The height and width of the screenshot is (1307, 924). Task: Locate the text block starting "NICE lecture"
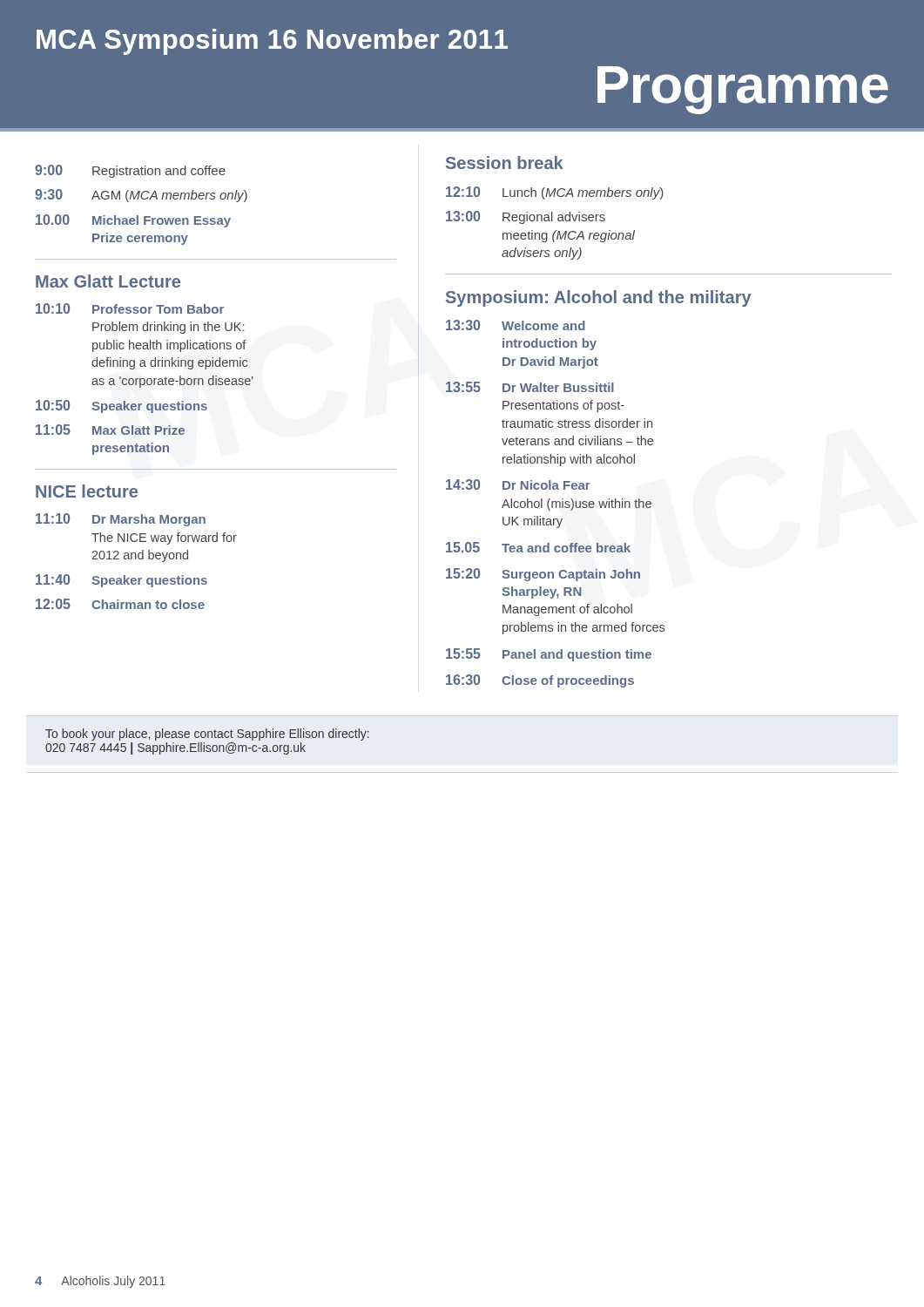point(87,492)
